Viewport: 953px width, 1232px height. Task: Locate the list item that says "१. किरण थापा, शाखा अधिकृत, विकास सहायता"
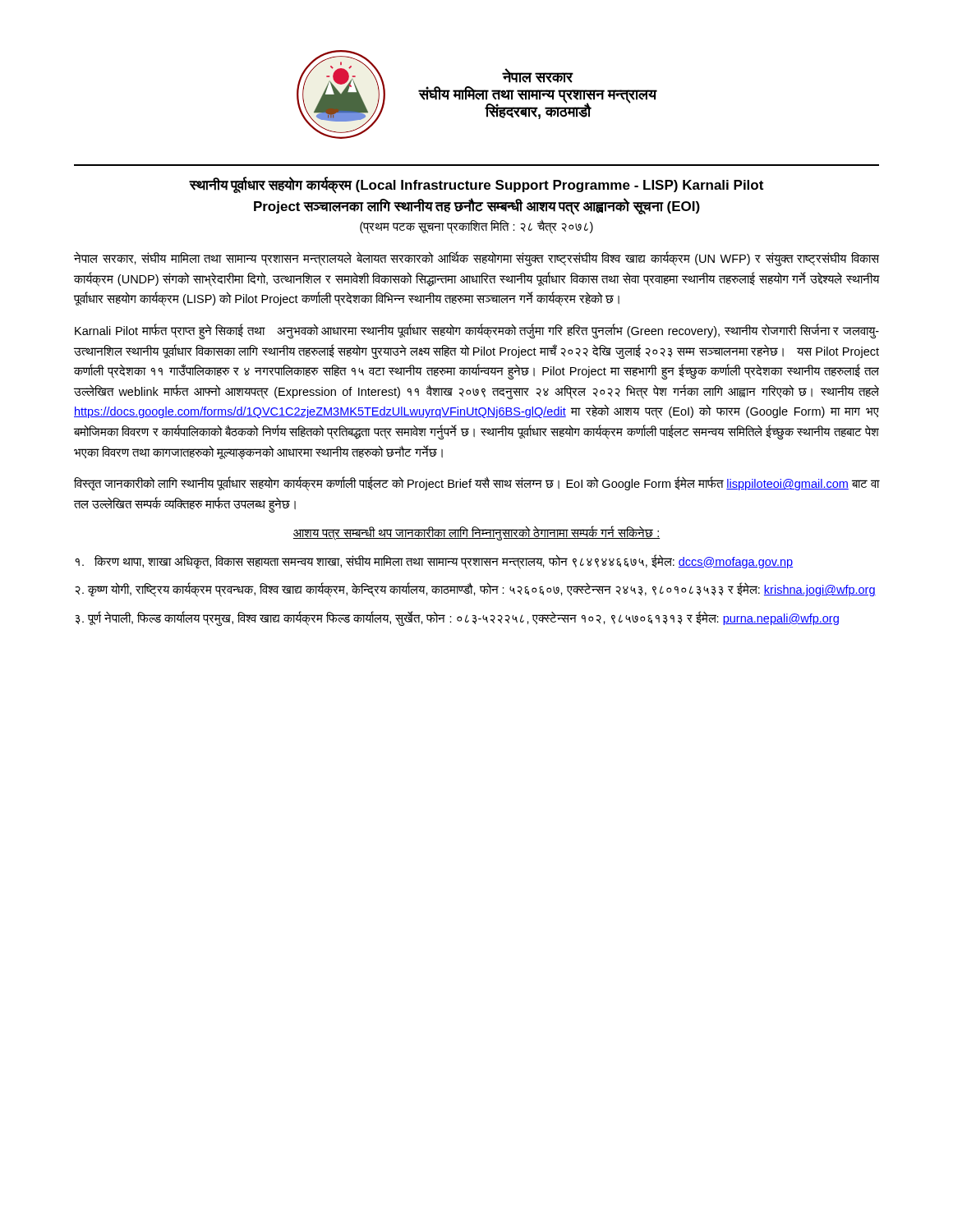pos(433,562)
